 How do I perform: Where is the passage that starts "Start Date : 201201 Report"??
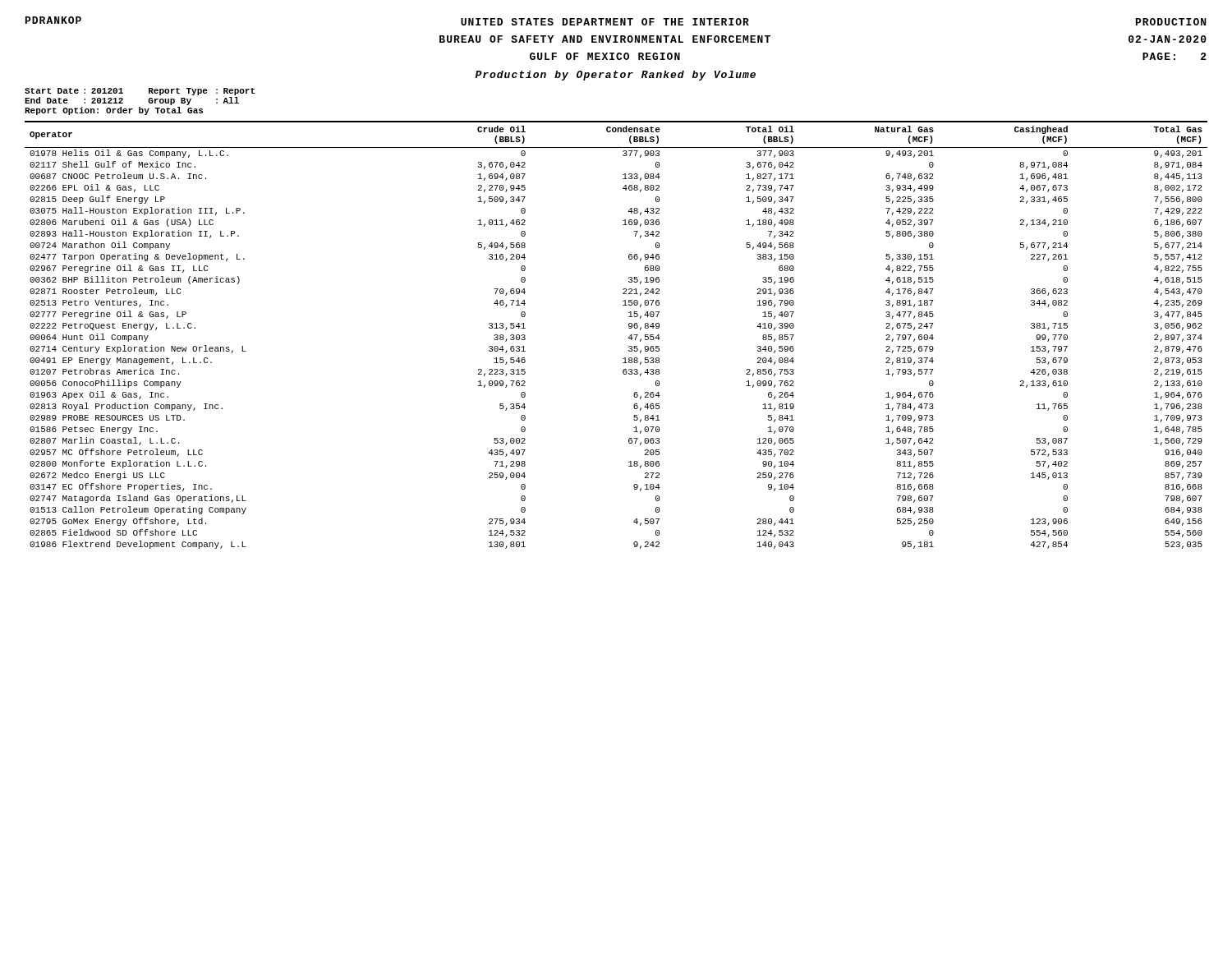click(140, 101)
